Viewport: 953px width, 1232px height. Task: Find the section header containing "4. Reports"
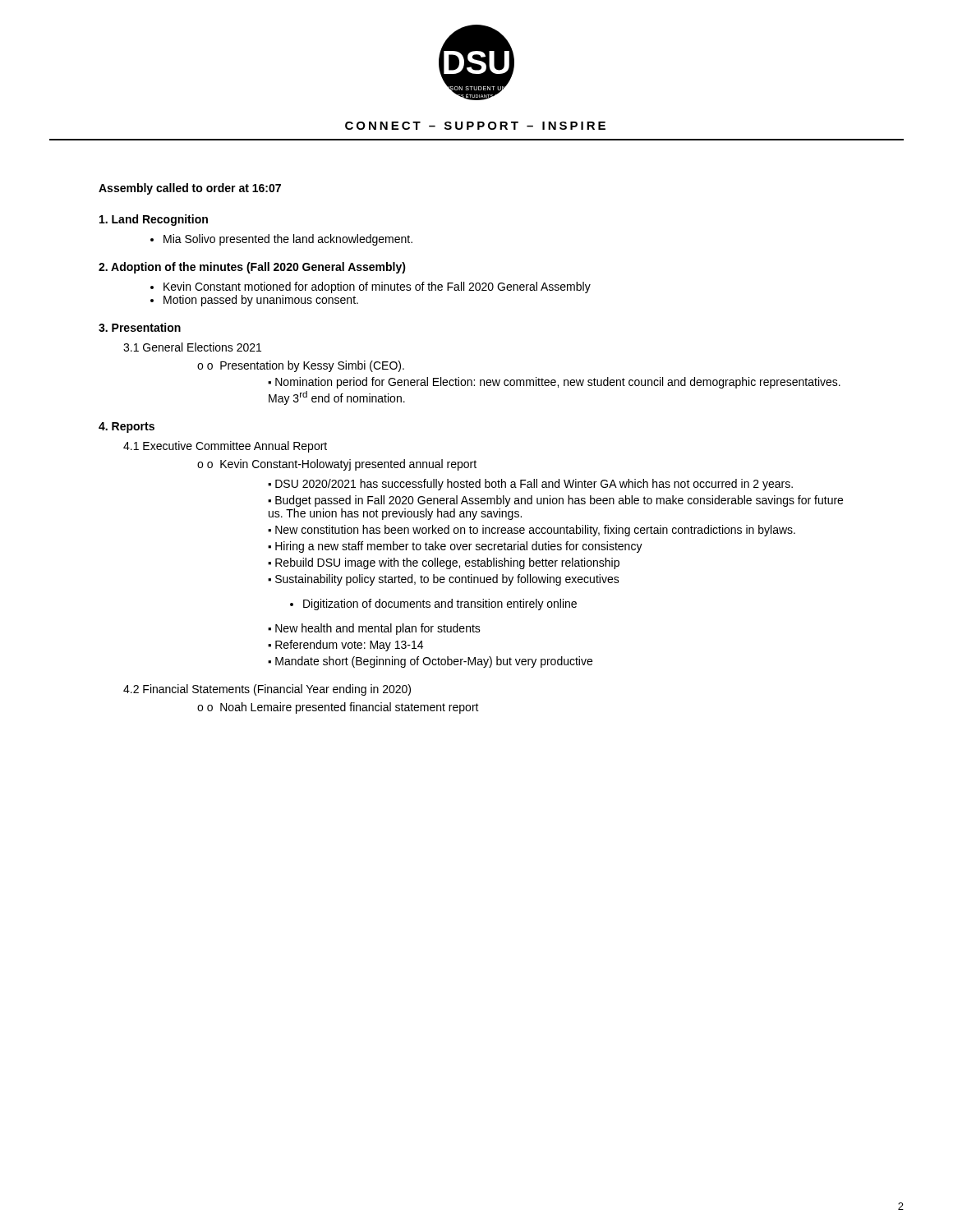[x=127, y=426]
